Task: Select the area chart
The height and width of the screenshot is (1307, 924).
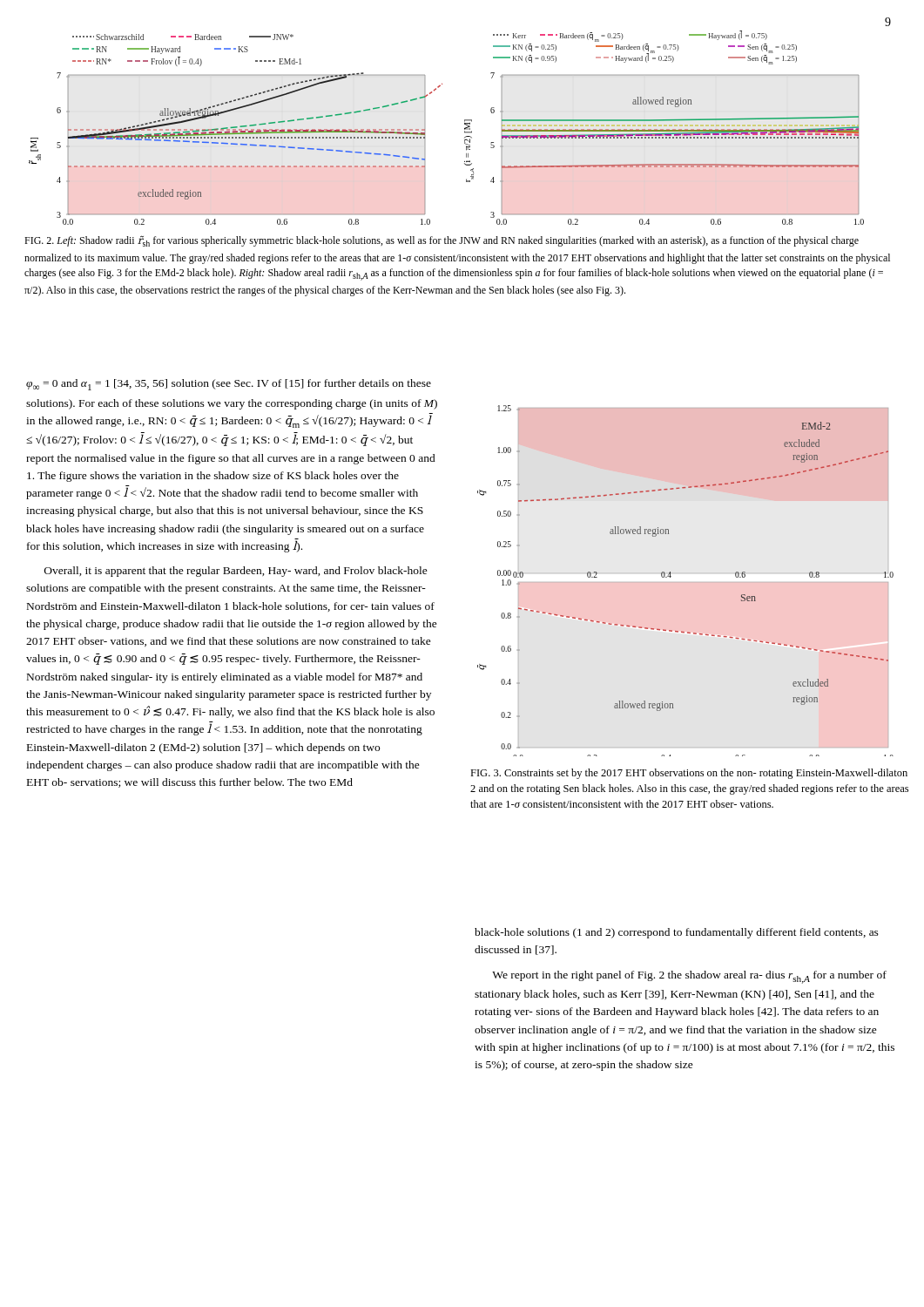Action: pyautogui.click(x=692, y=597)
